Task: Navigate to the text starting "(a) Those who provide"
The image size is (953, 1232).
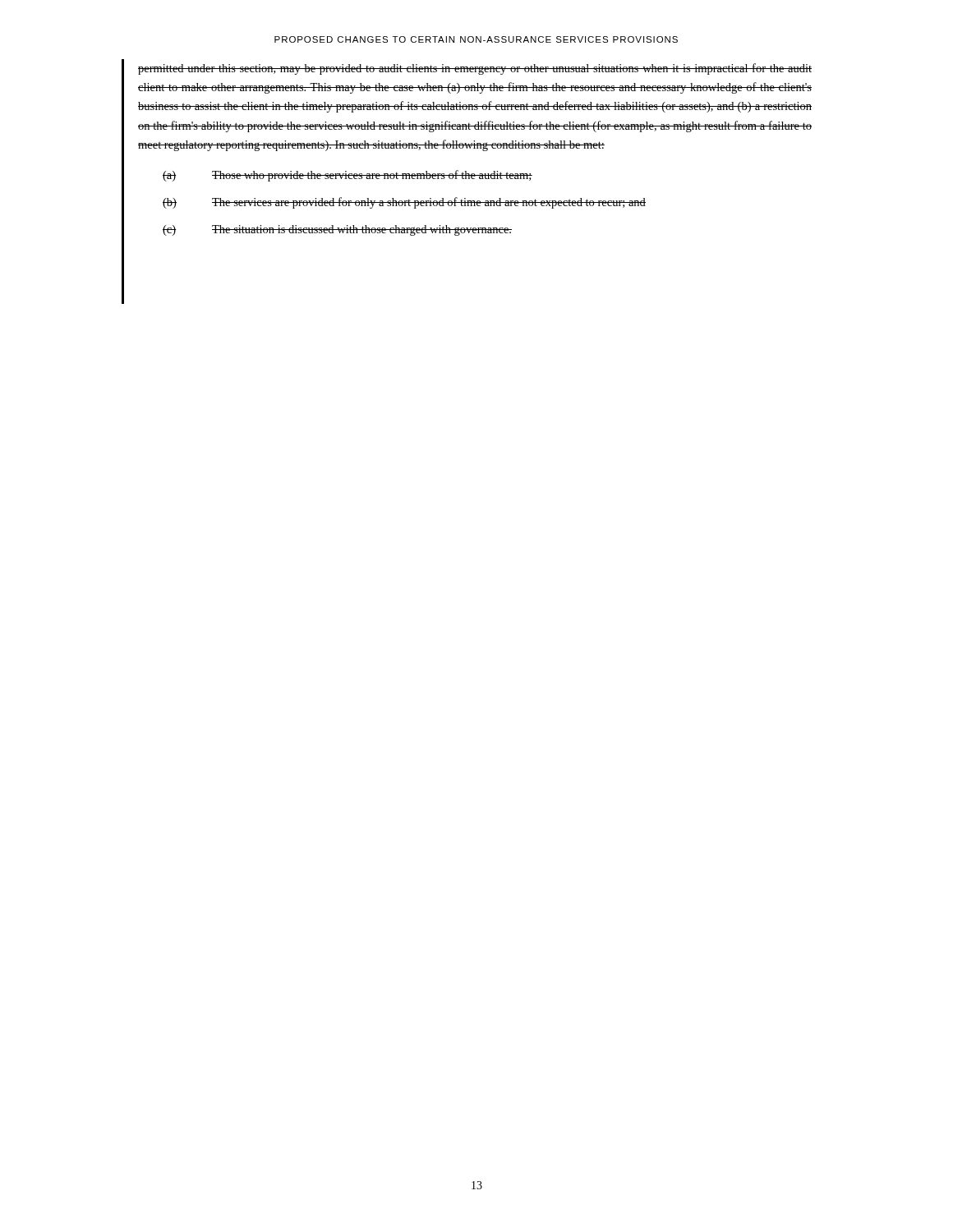Action: (475, 175)
